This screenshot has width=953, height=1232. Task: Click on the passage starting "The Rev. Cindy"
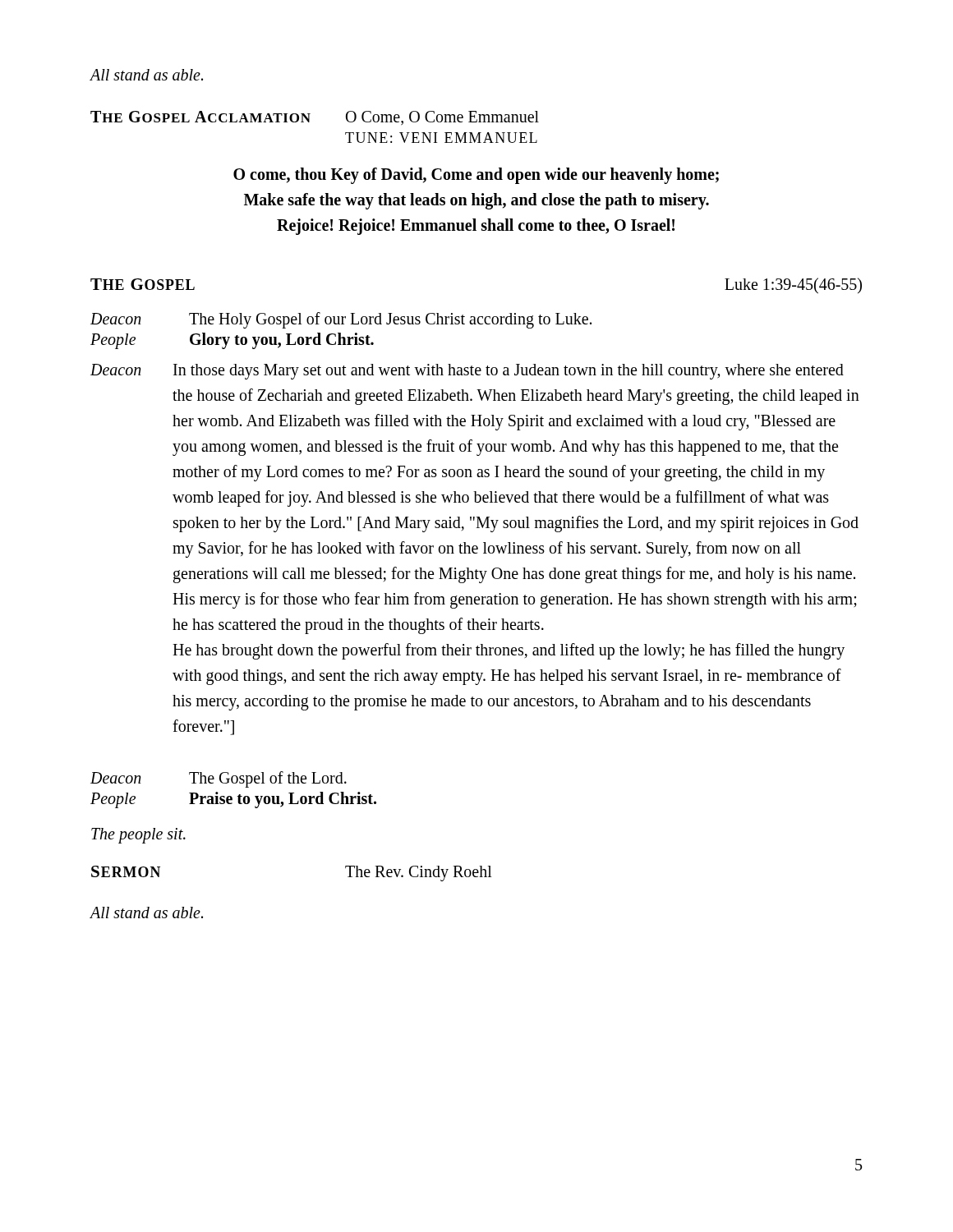tap(418, 871)
